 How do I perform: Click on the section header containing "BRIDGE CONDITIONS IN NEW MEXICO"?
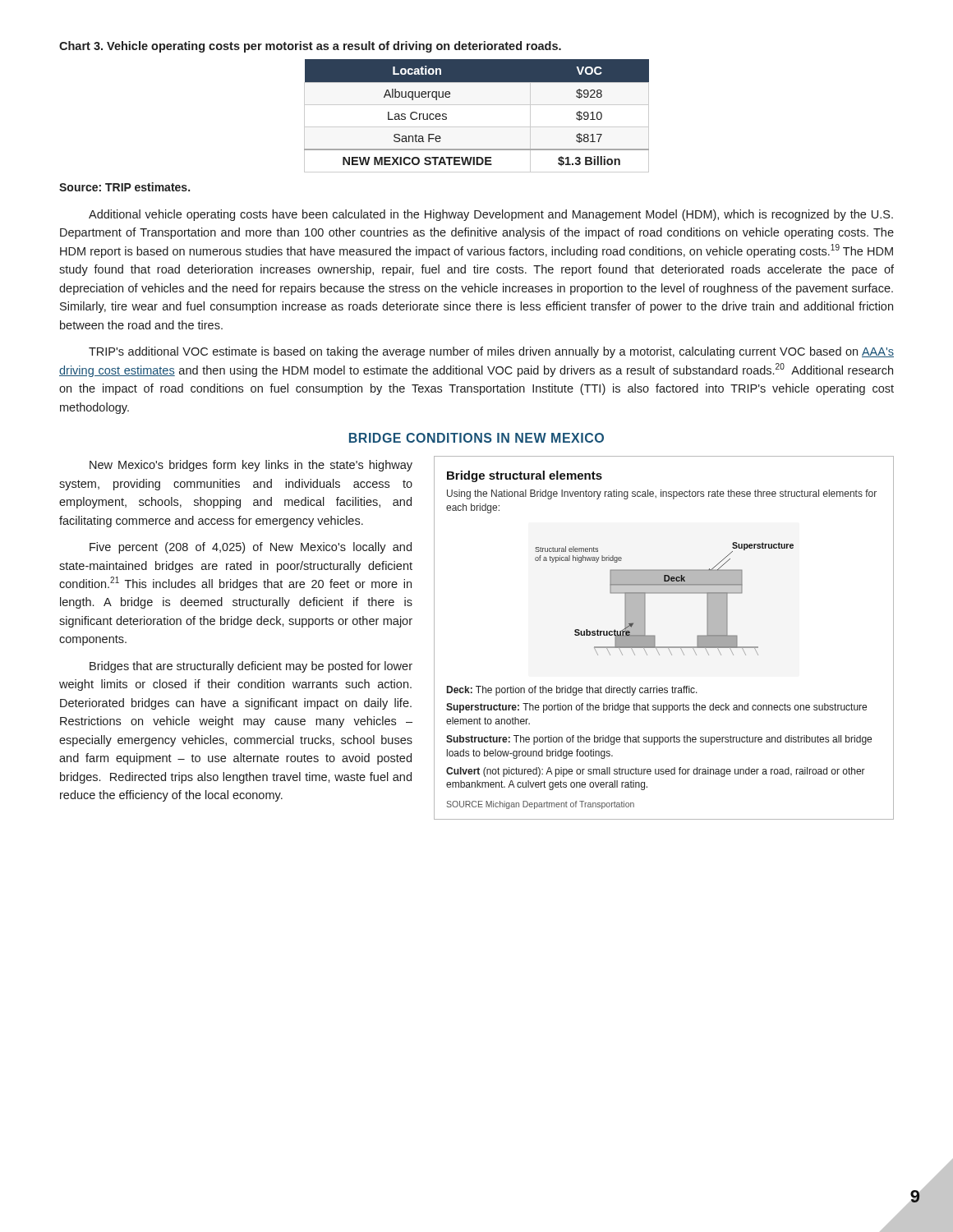[476, 438]
